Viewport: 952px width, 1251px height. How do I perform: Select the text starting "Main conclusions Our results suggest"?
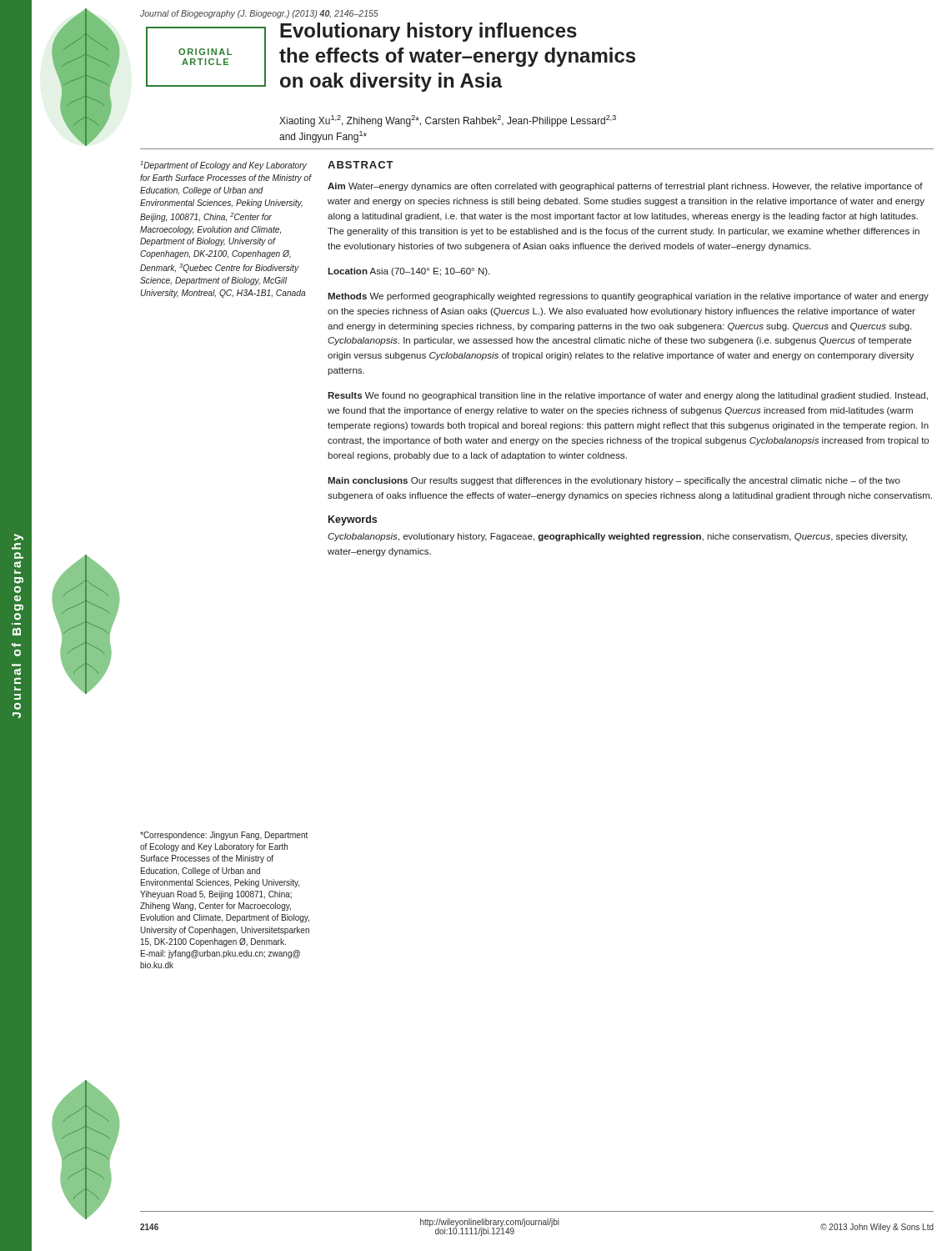[630, 488]
